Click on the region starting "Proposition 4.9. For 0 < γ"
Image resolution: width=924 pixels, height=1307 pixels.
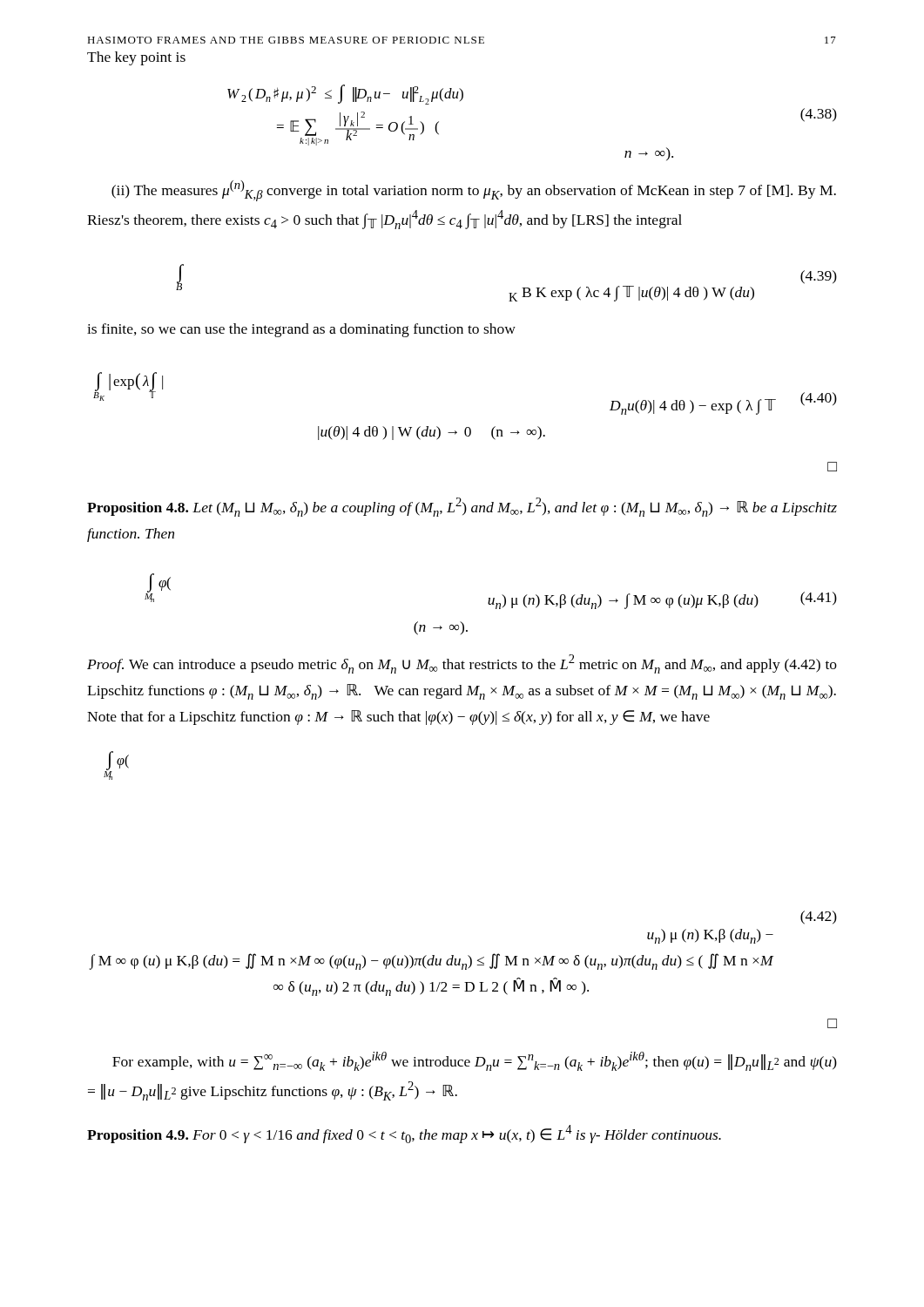click(x=405, y=1134)
